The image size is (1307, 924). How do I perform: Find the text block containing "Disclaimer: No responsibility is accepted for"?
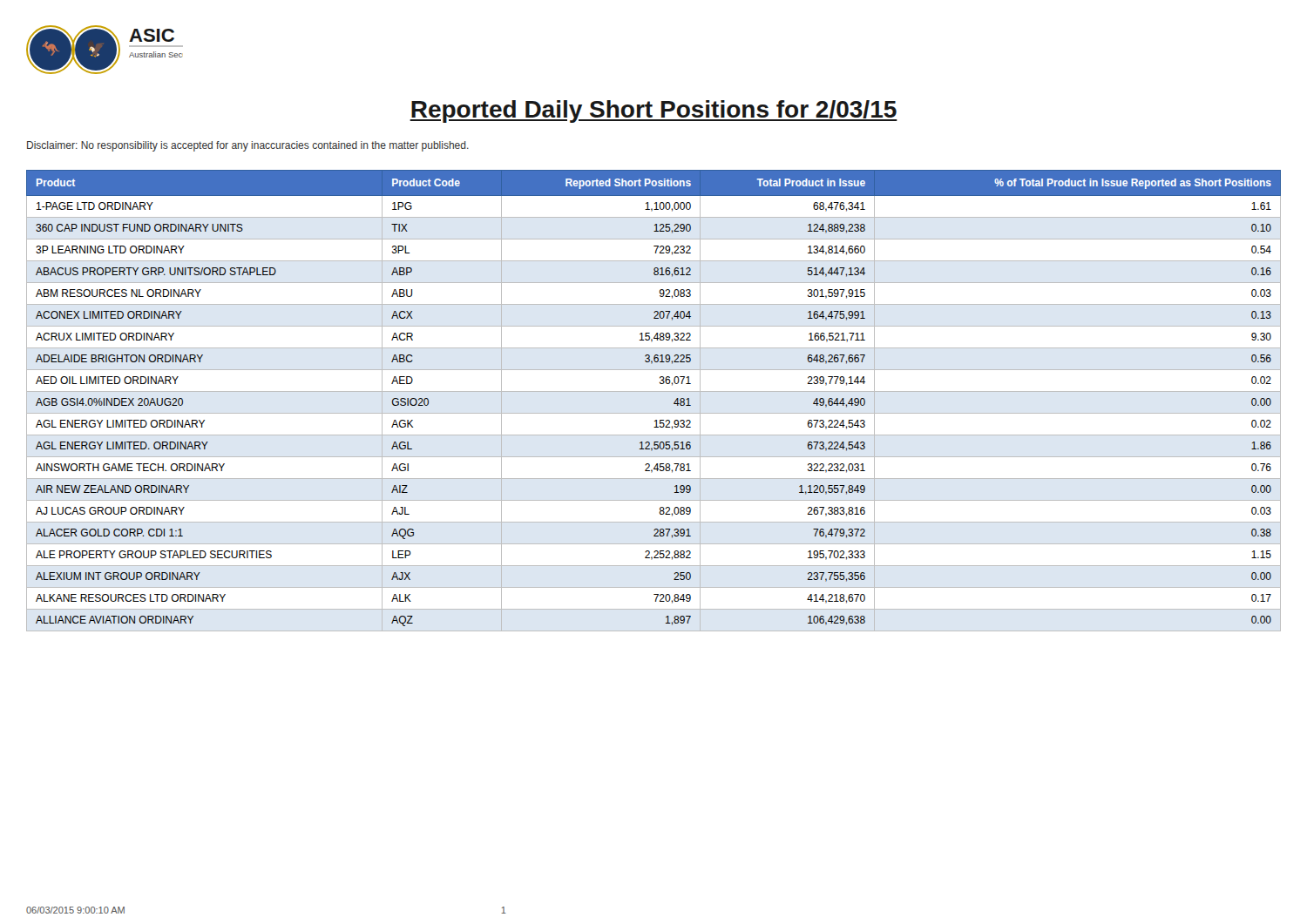click(x=248, y=145)
